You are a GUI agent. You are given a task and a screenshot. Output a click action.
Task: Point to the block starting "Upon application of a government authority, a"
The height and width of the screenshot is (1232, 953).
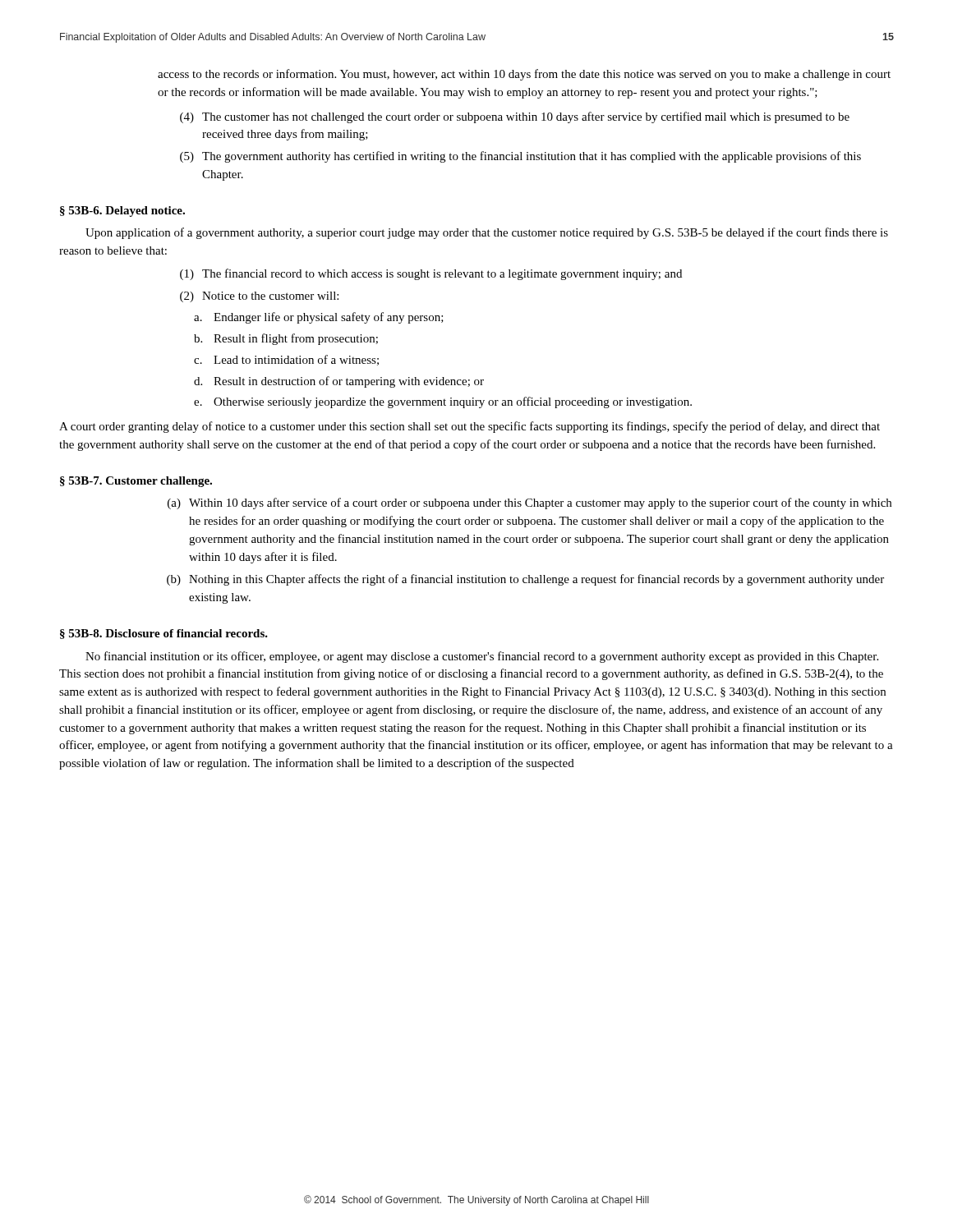474,242
